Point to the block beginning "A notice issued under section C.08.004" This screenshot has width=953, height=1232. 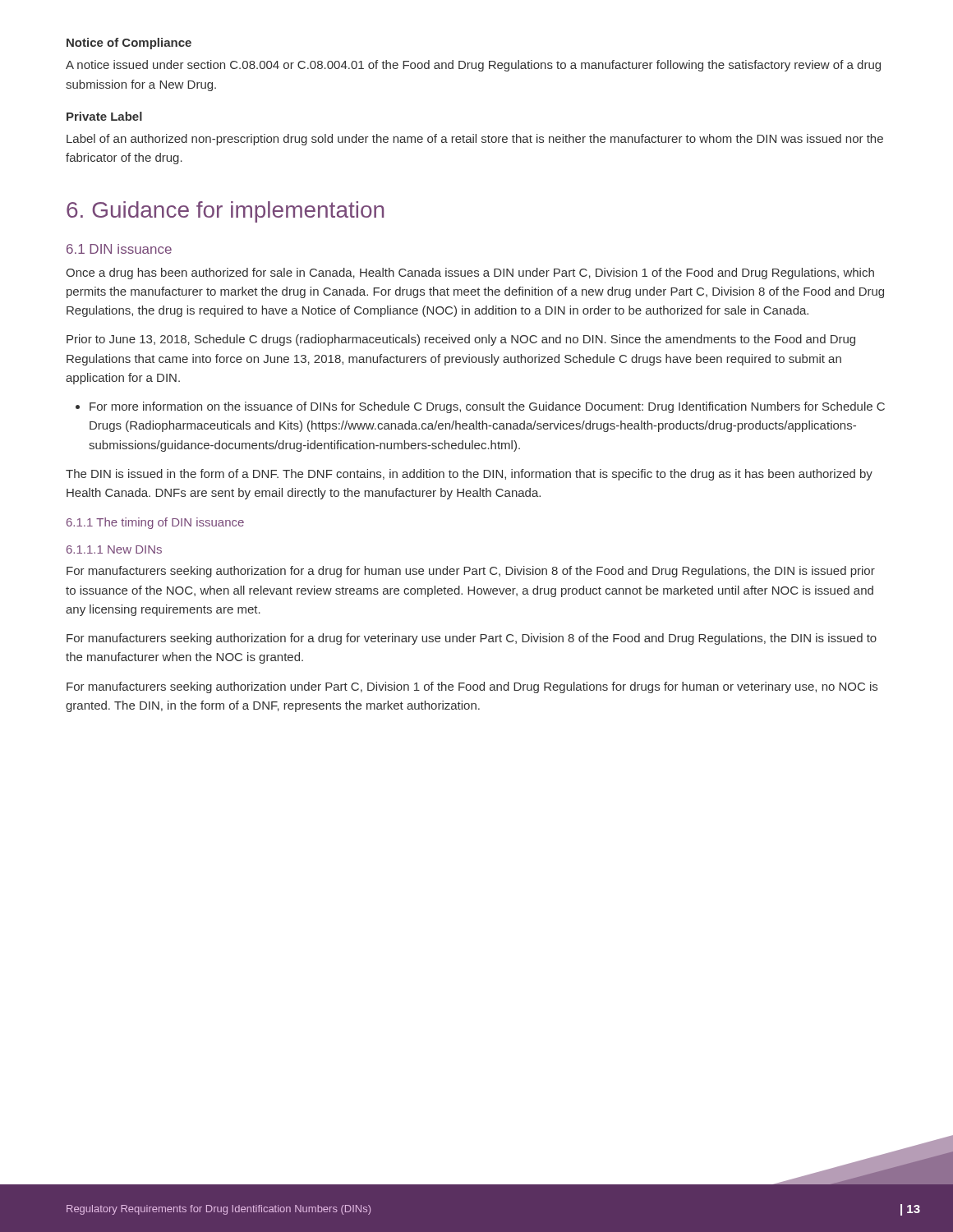point(476,74)
